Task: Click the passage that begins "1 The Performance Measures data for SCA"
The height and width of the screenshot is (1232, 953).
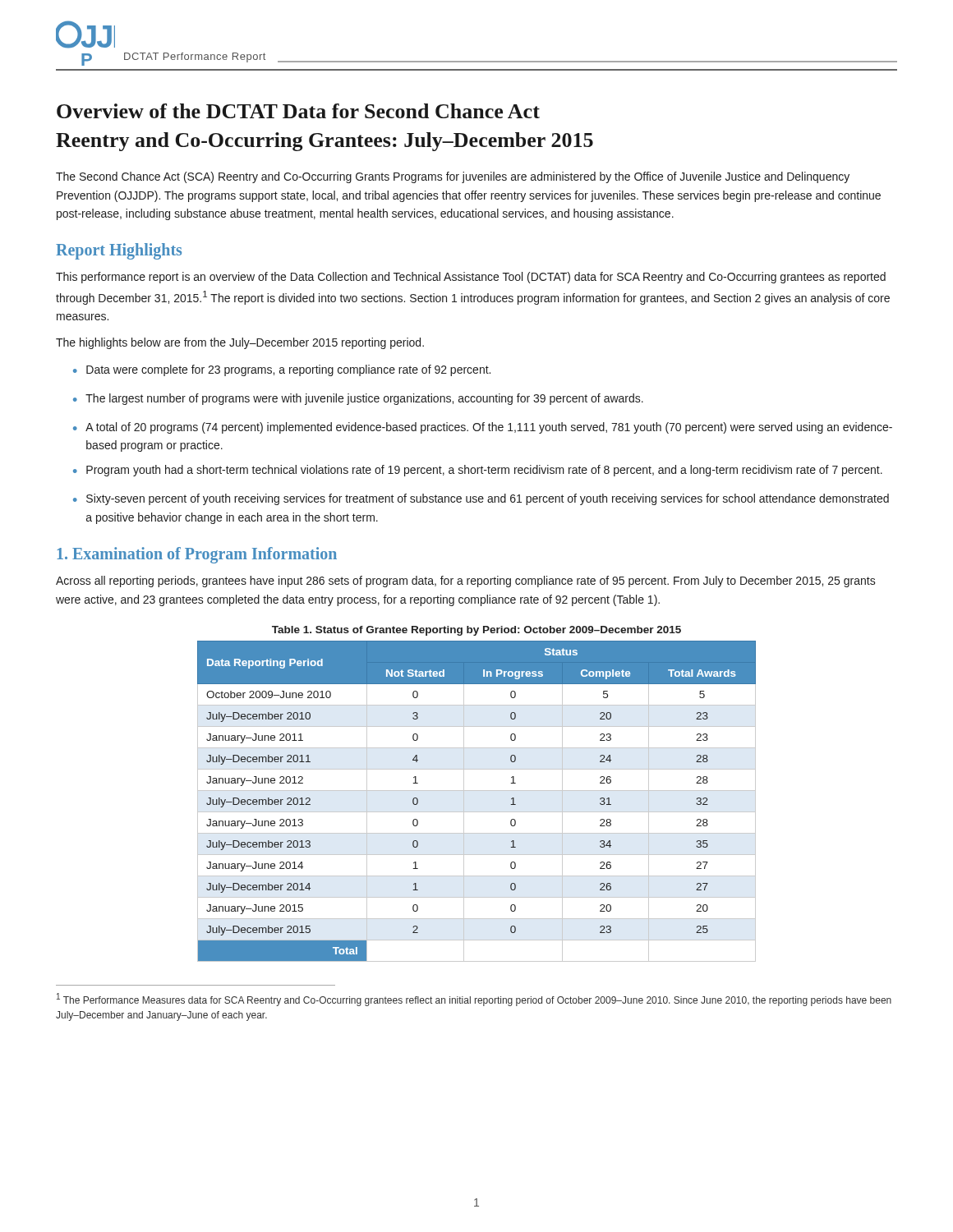Action: pyautogui.click(x=476, y=1004)
